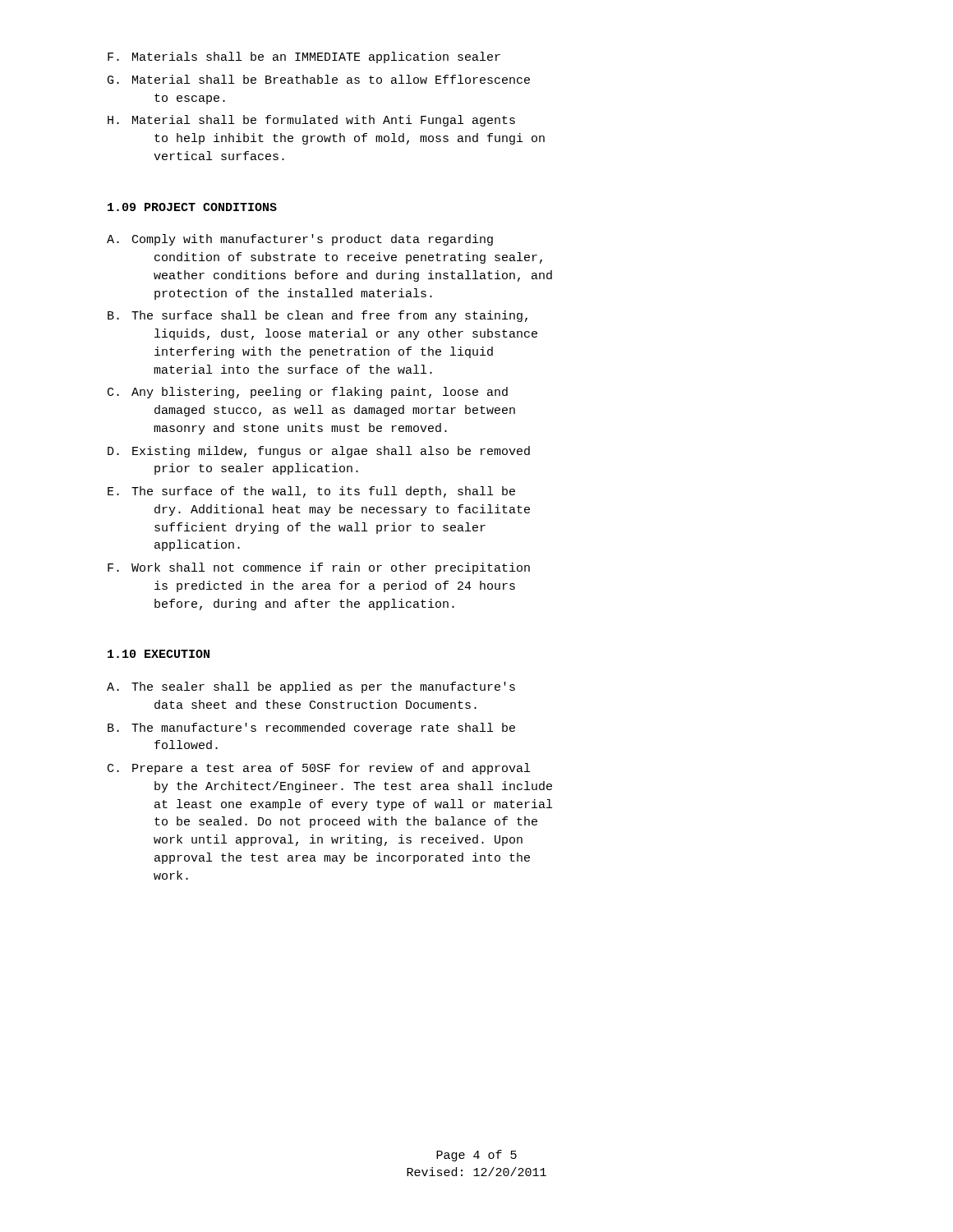Click the passage that begins "C. Any blistering, peeling or flaking"
The image size is (953, 1232).
point(489,411)
